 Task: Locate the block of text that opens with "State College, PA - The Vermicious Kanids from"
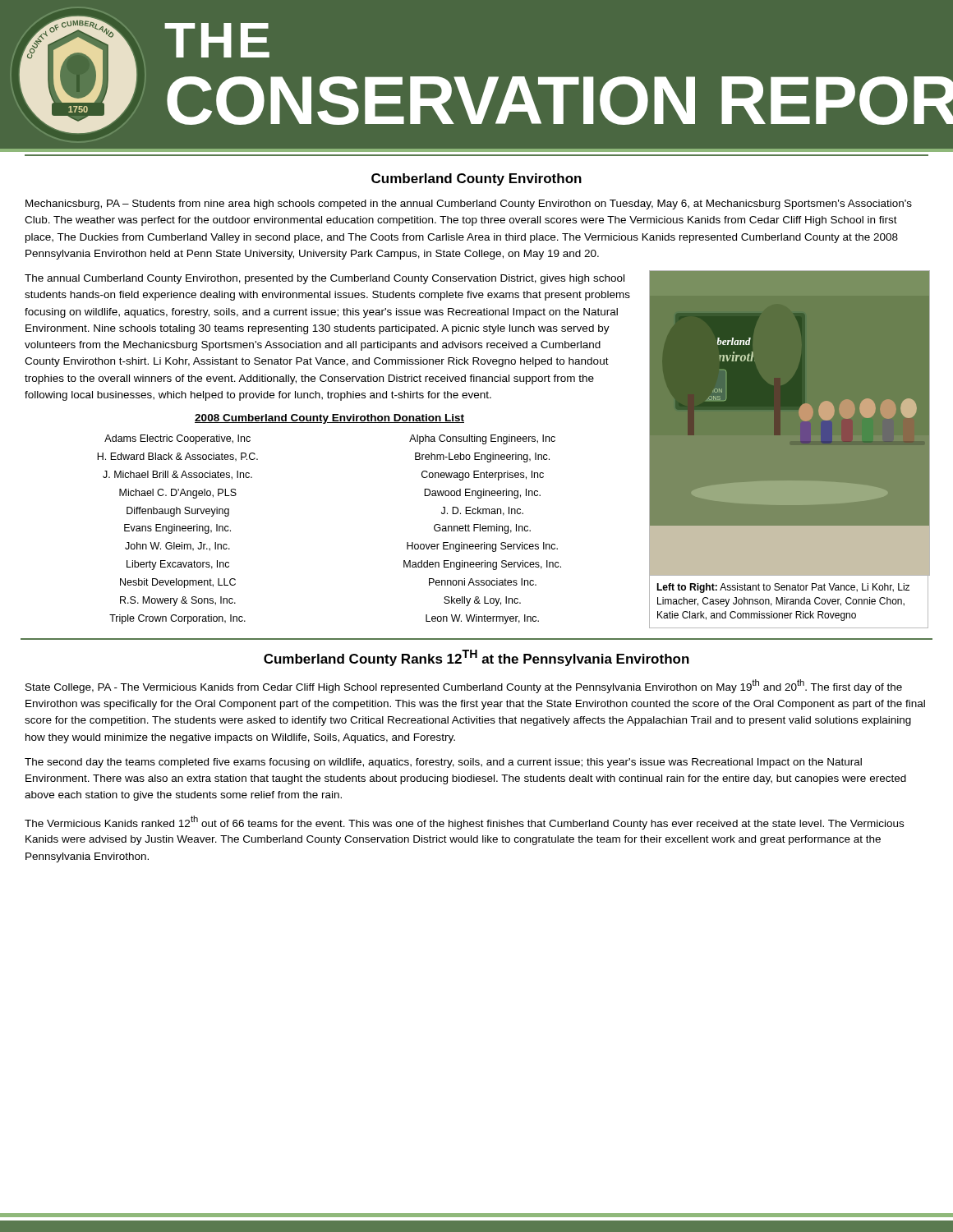pos(475,710)
